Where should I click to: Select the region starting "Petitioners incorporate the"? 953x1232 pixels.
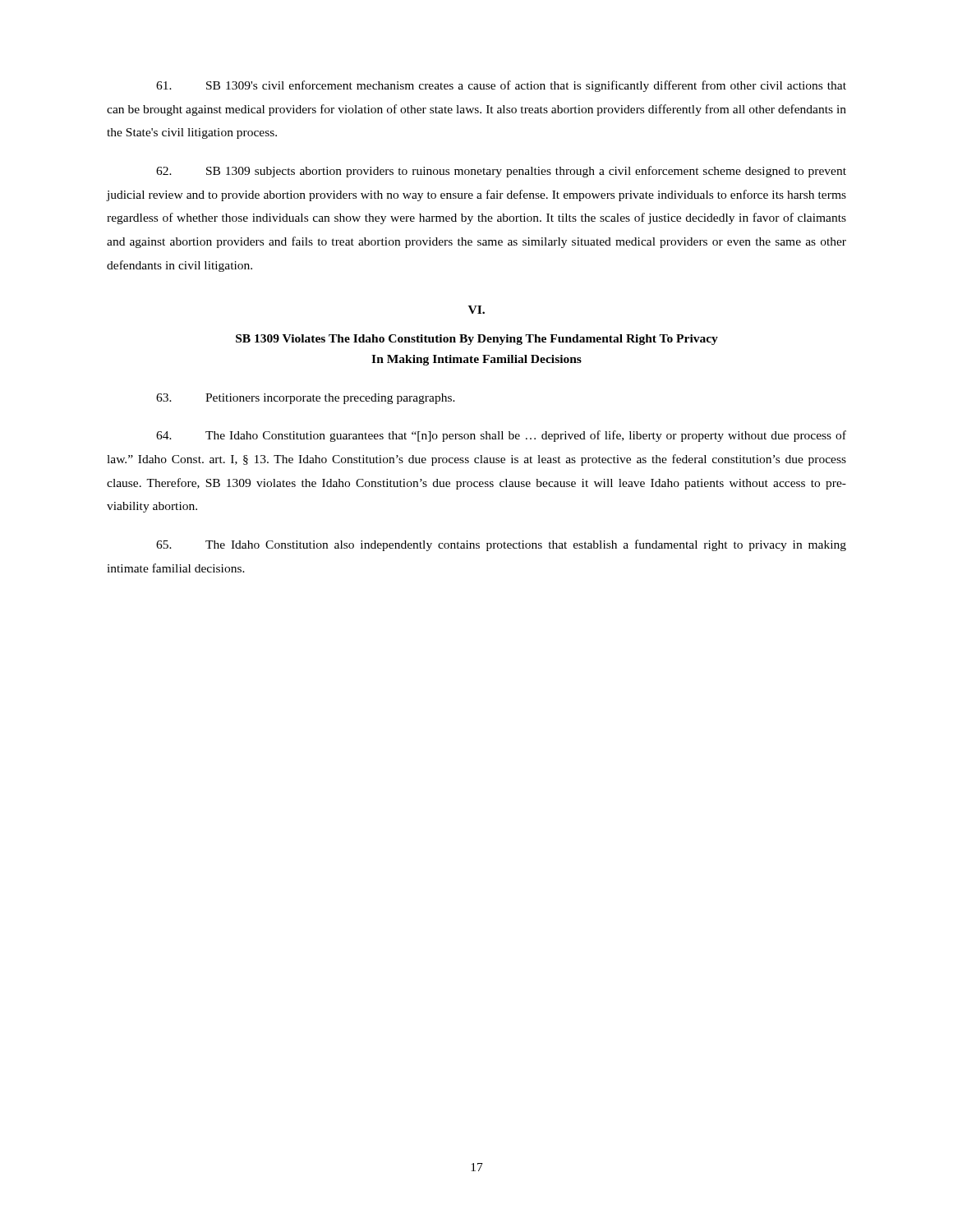click(x=306, y=398)
